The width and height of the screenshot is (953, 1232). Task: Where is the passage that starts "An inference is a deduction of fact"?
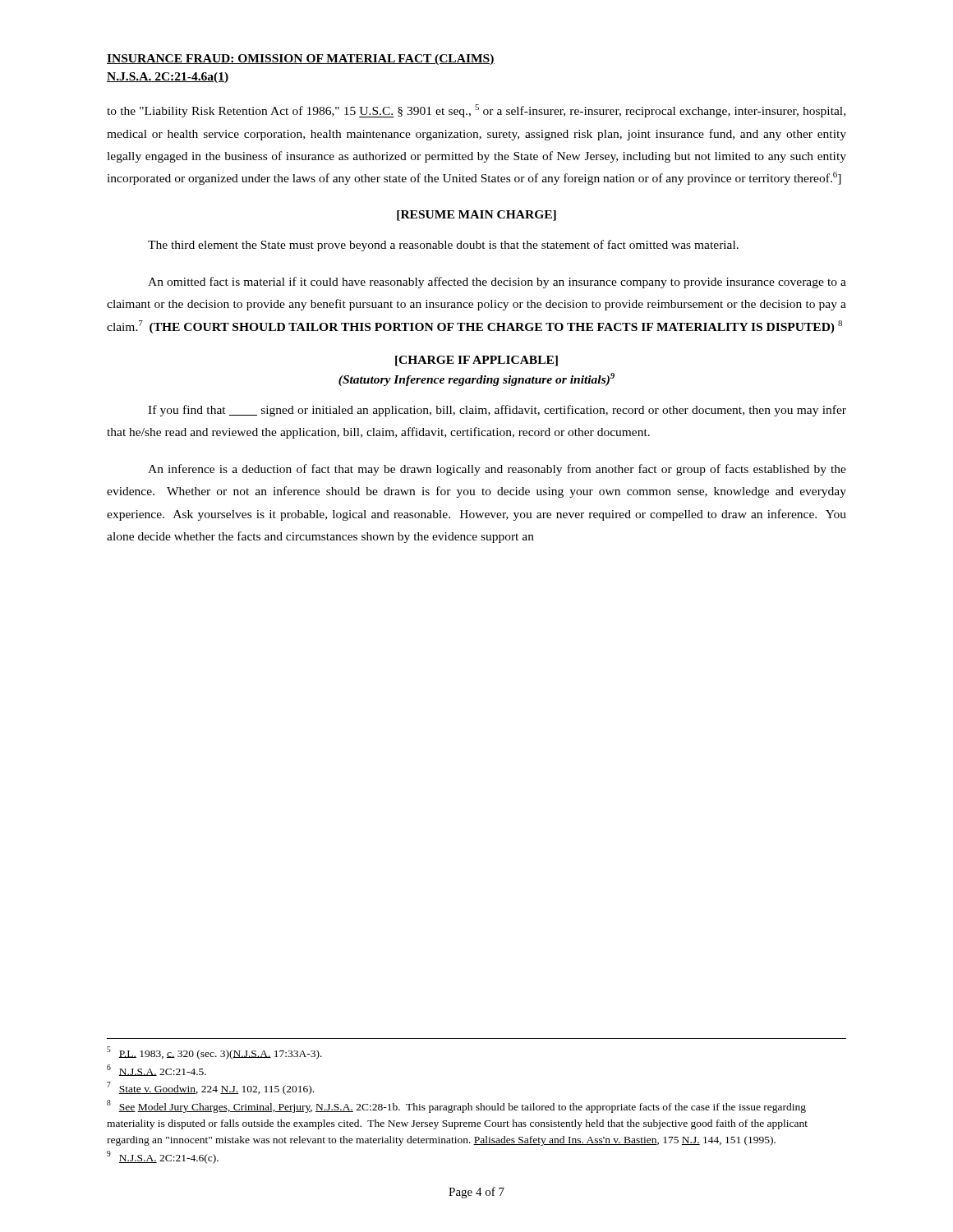pyautogui.click(x=476, y=502)
